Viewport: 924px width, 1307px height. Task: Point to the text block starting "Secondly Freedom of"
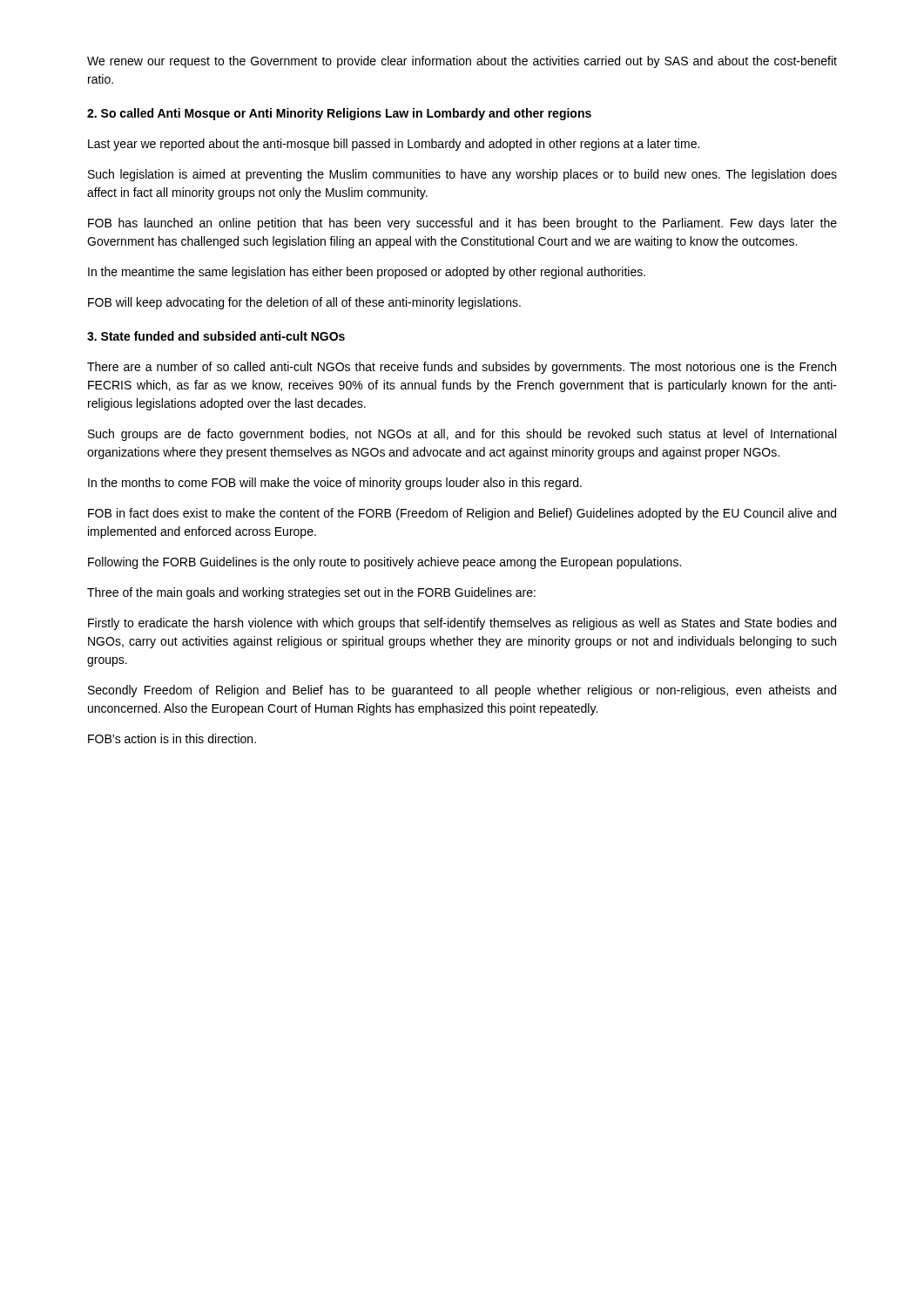pyautogui.click(x=462, y=699)
